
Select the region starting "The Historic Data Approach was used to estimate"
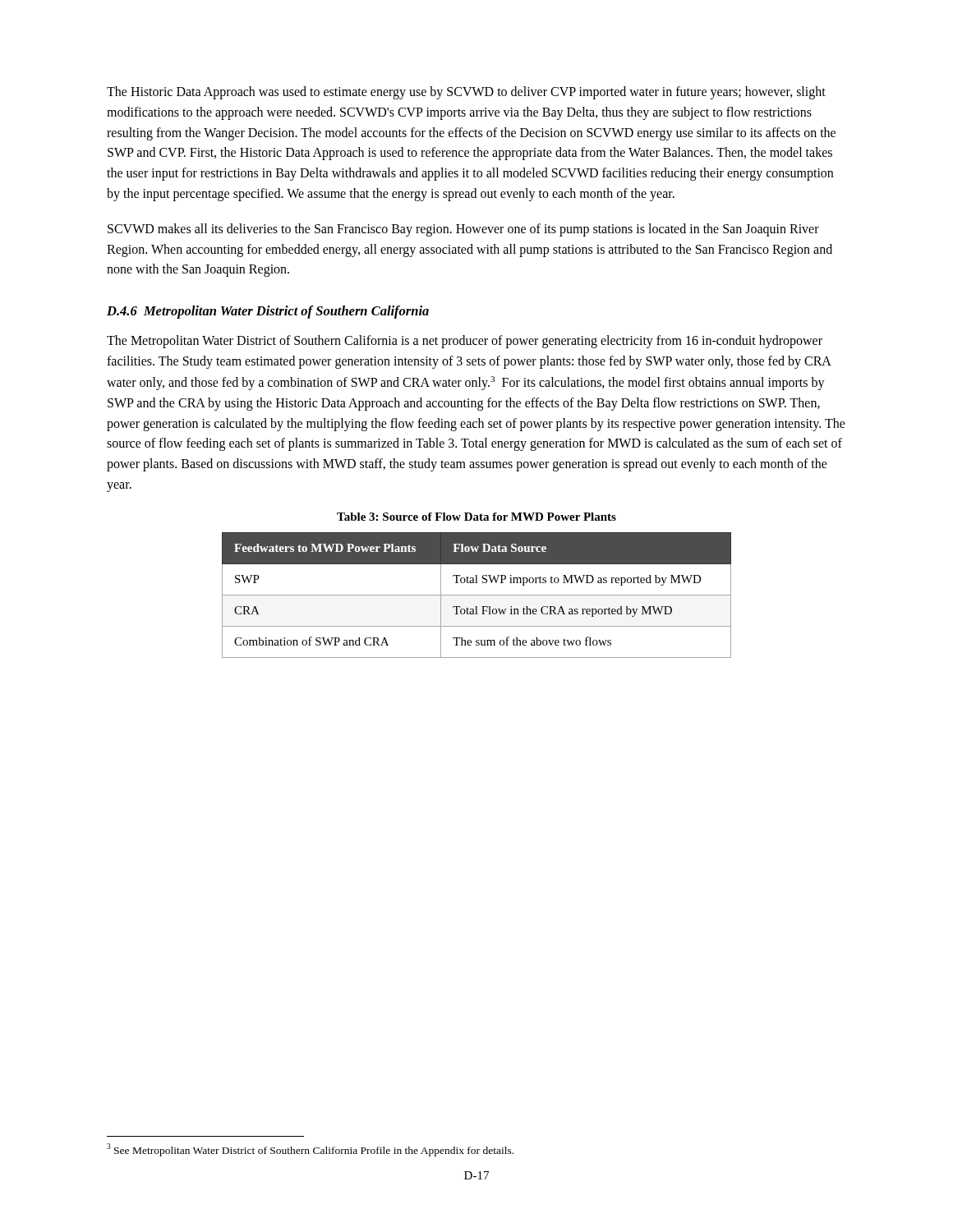point(471,143)
